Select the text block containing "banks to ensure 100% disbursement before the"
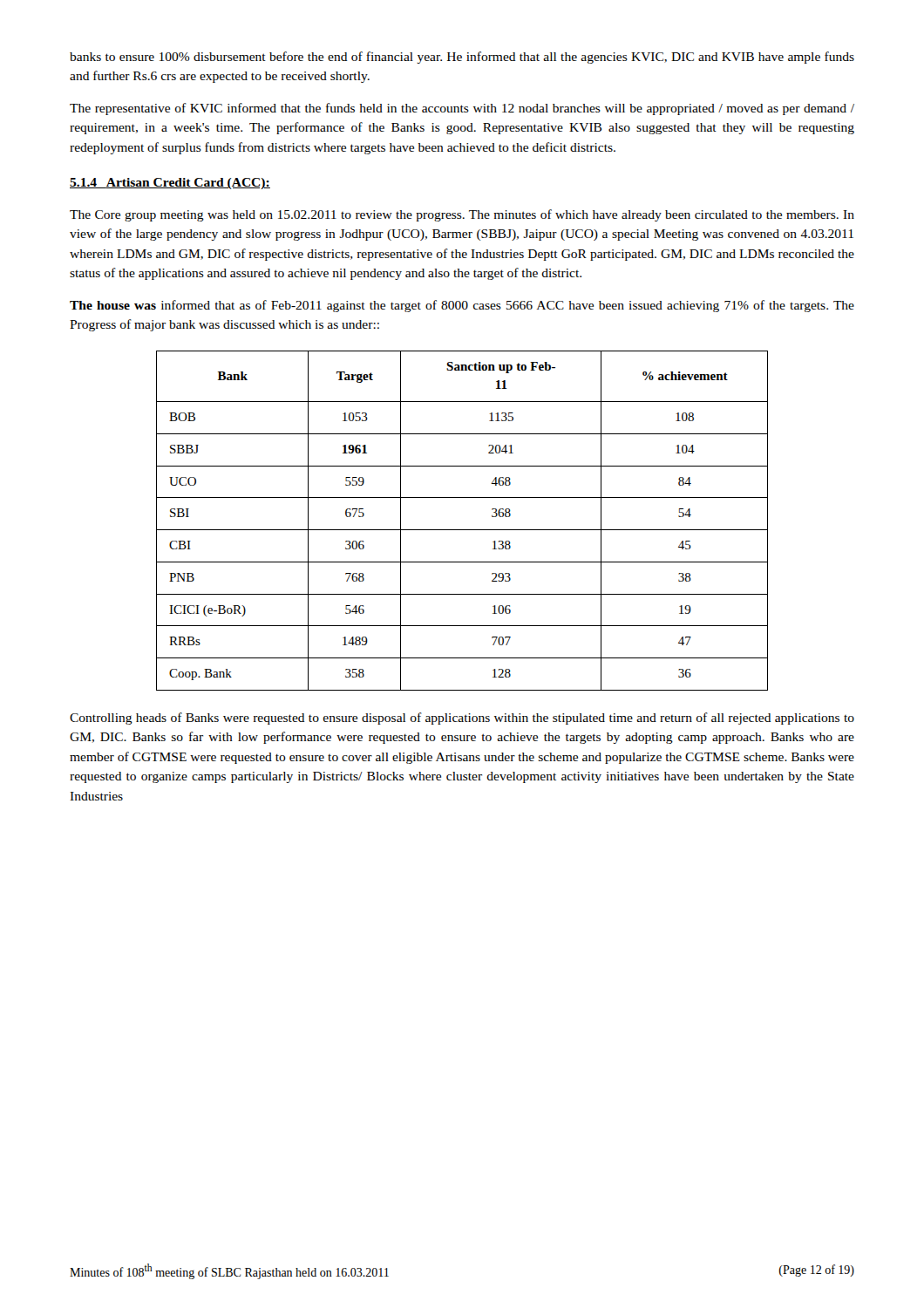The image size is (924, 1308). point(462,66)
